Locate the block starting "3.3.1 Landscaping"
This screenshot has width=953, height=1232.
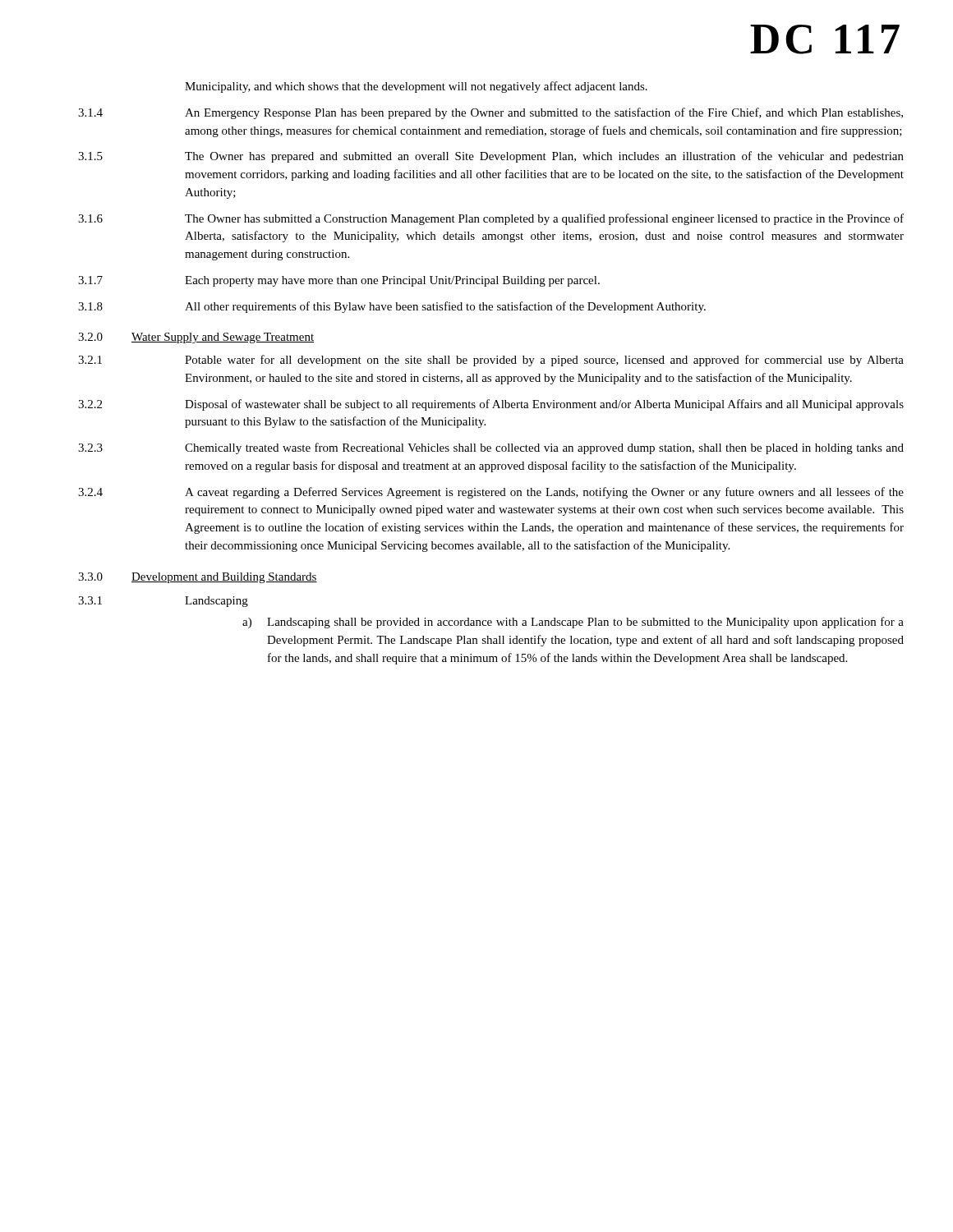92,602
